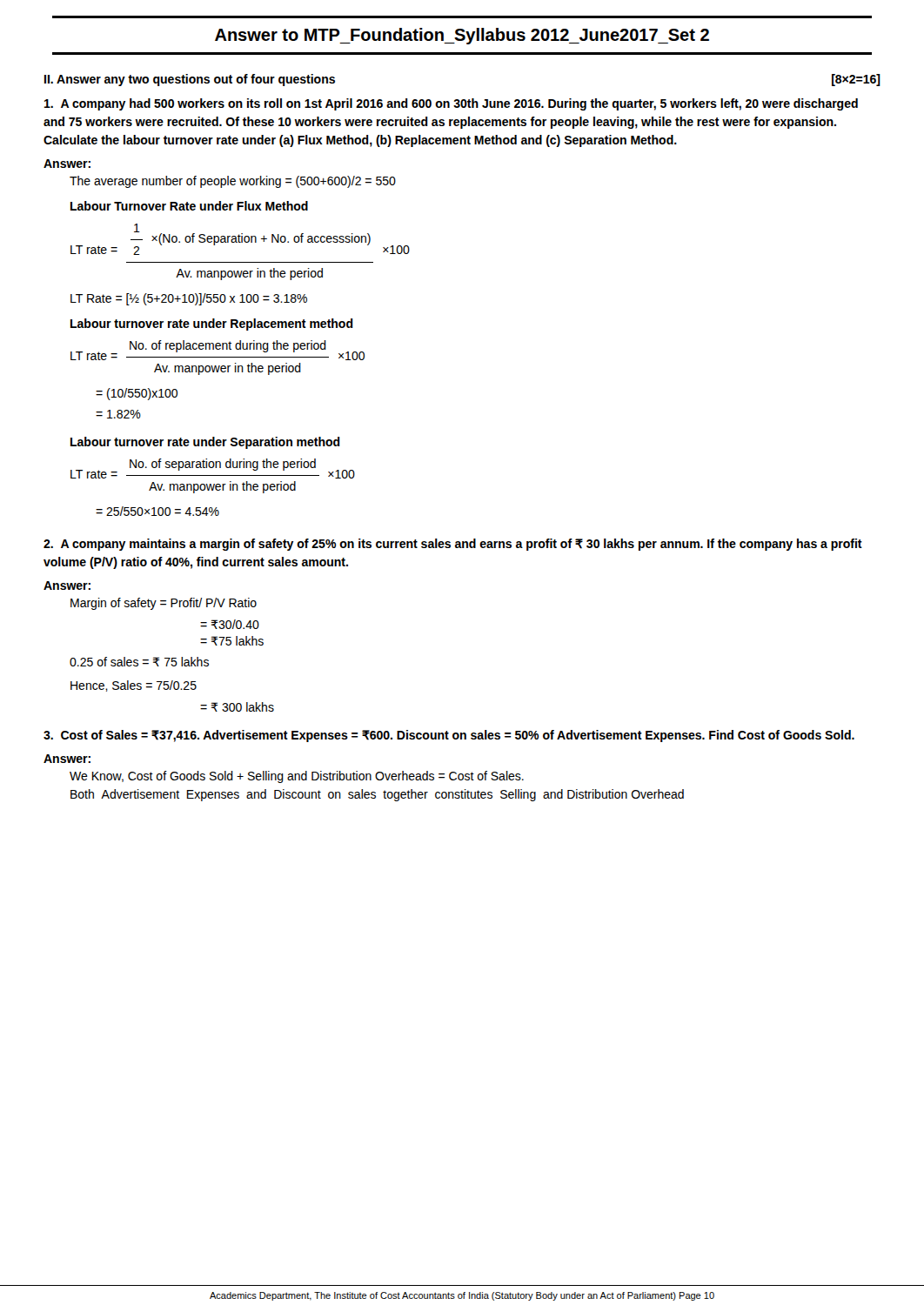
Task: Find the block on this page that starts "A company maintains a"
Action: [453, 553]
